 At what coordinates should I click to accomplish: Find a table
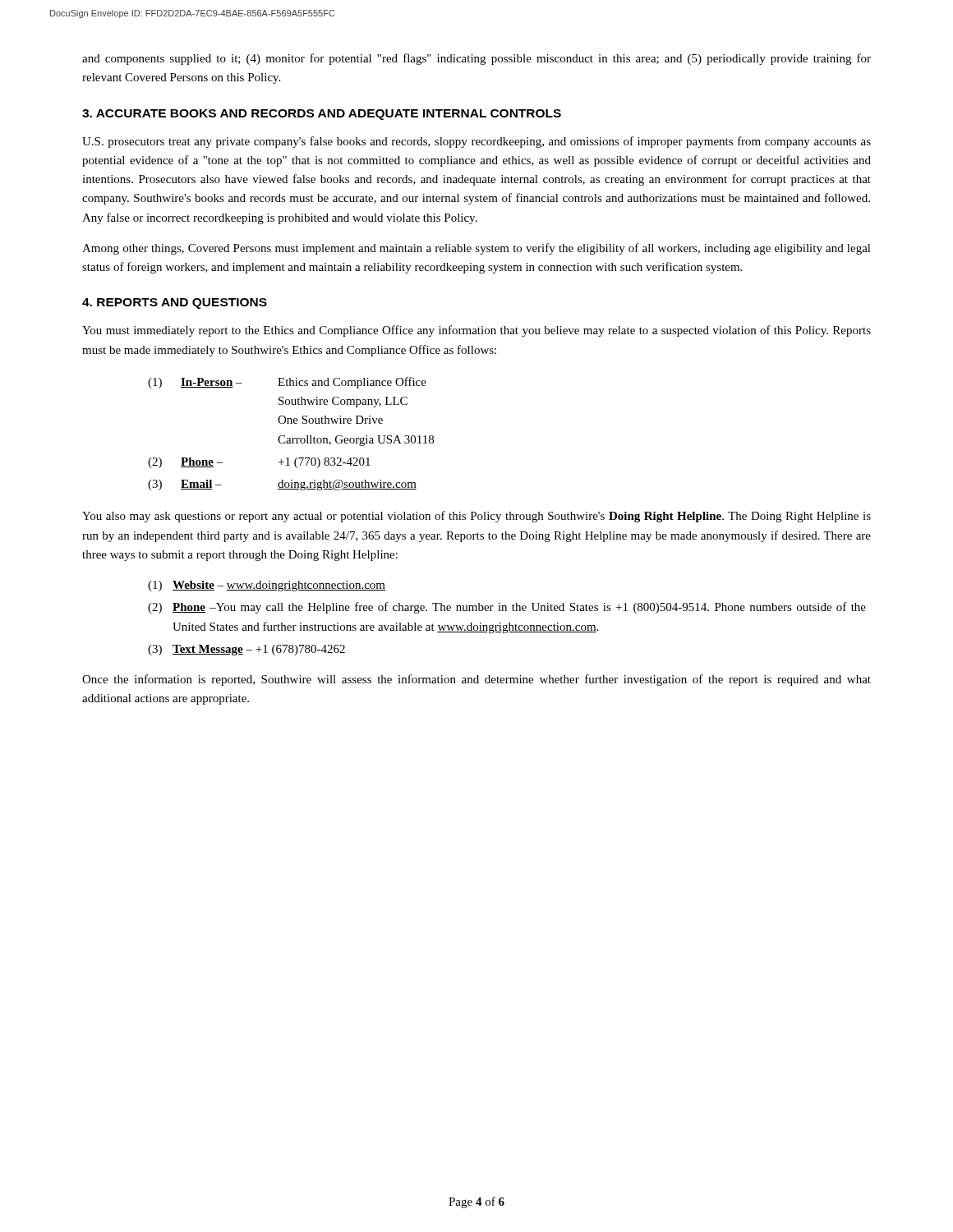pos(476,433)
